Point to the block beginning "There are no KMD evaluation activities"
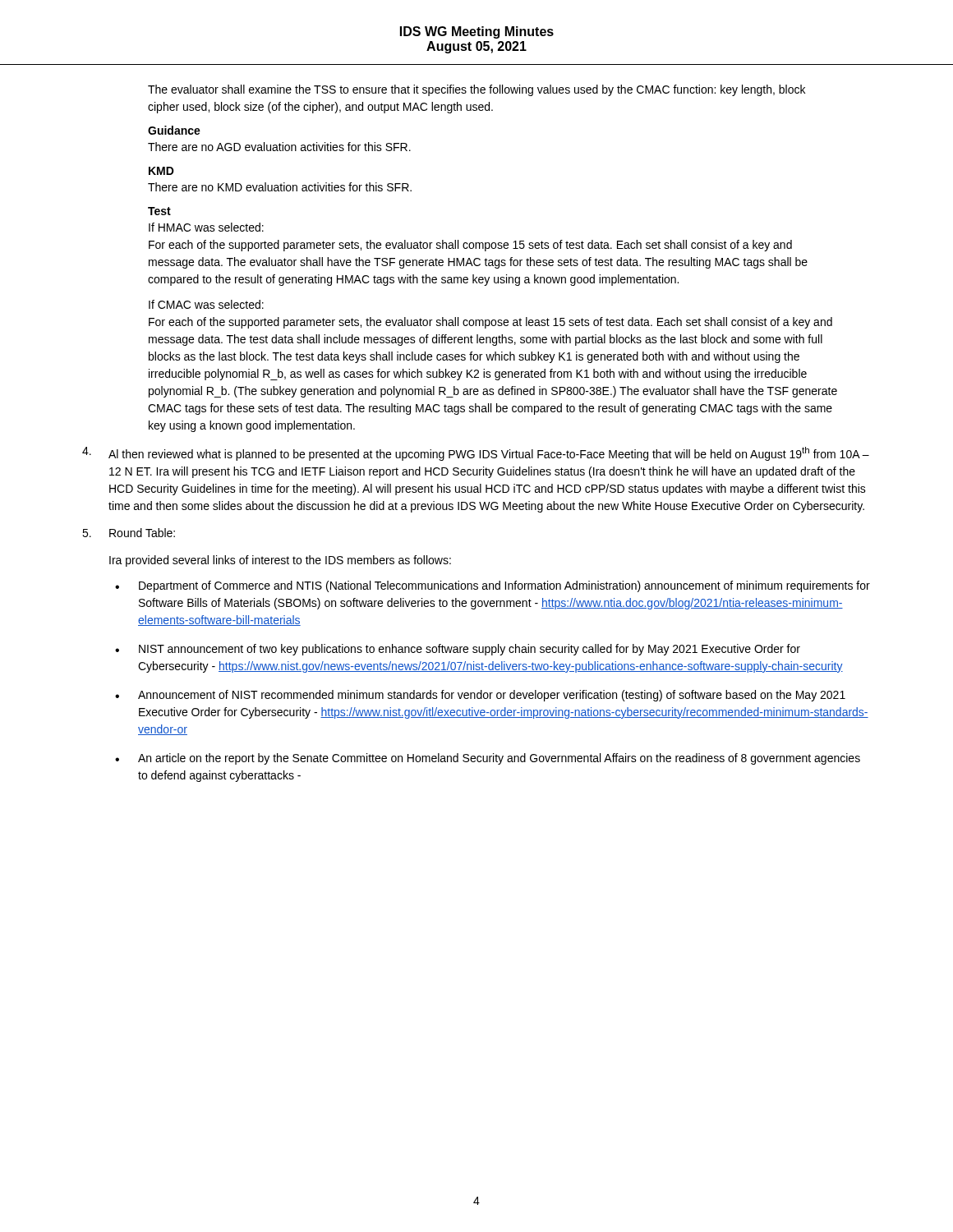 point(280,187)
